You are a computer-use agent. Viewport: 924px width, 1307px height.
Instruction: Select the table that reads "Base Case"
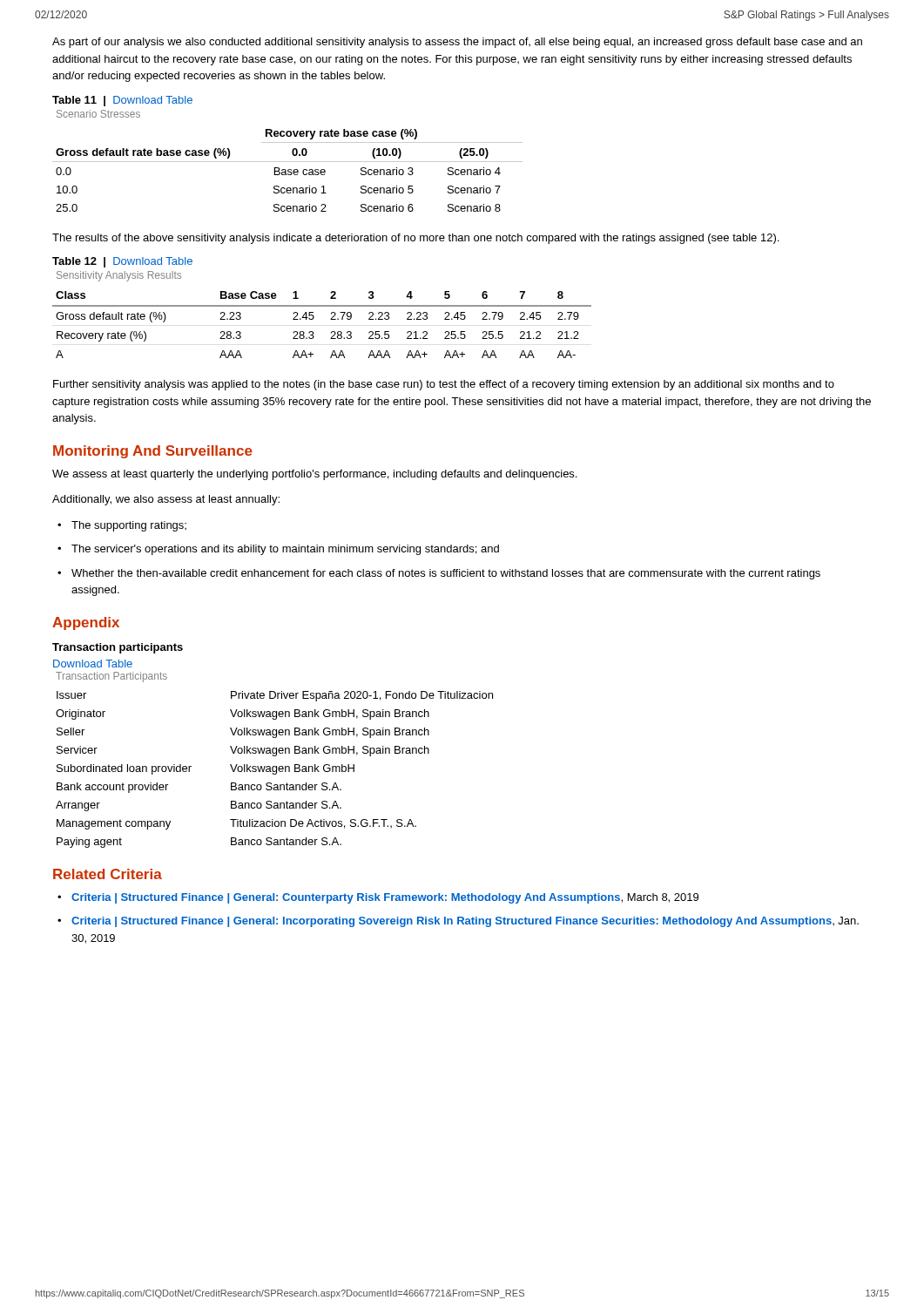462,316
